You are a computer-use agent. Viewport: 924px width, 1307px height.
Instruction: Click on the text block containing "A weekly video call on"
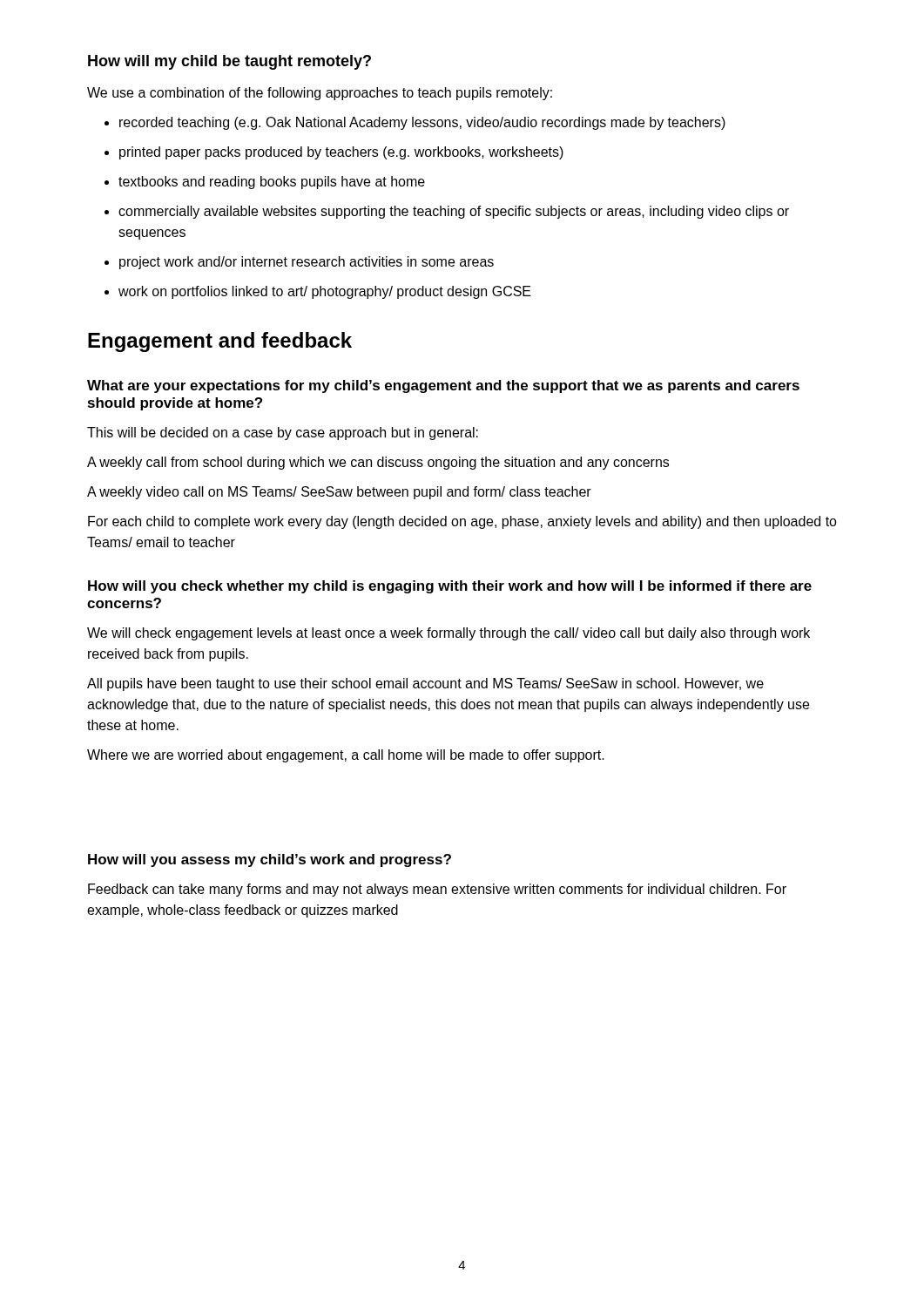coord(462,492)
